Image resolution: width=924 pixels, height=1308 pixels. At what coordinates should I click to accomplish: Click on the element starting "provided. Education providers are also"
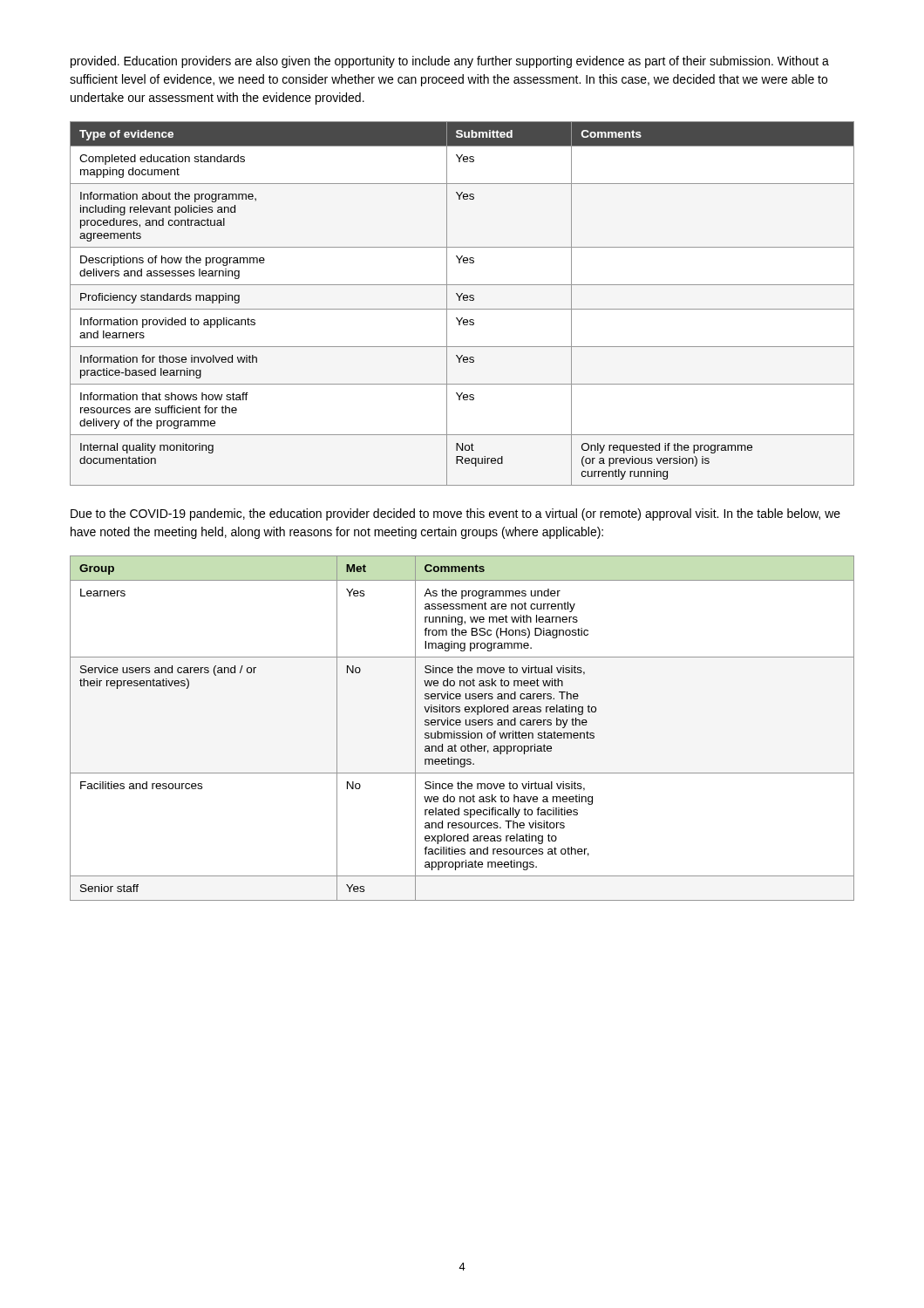(449, 79)
